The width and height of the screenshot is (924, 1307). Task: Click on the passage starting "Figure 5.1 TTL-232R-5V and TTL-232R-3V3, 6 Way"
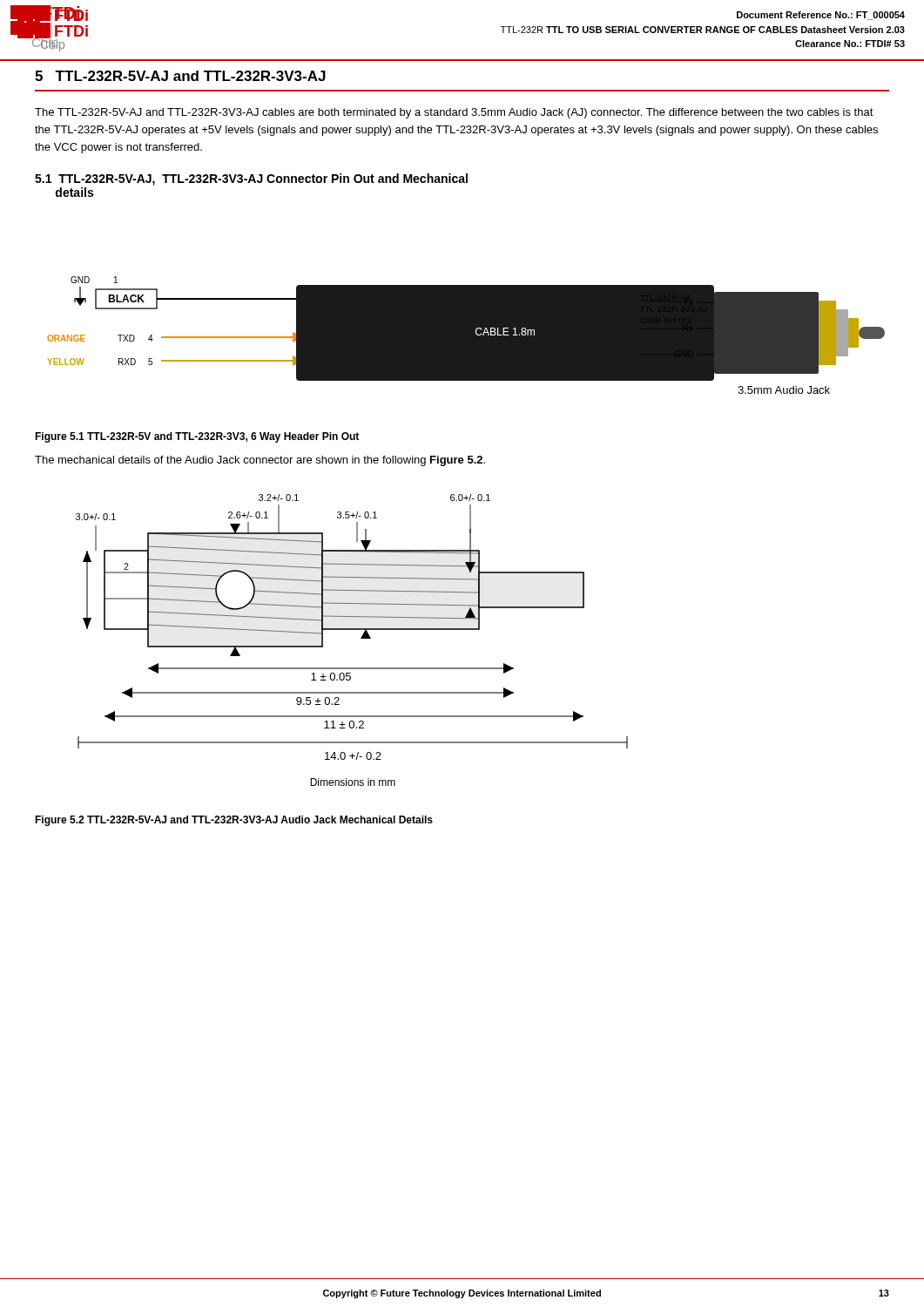197,437
